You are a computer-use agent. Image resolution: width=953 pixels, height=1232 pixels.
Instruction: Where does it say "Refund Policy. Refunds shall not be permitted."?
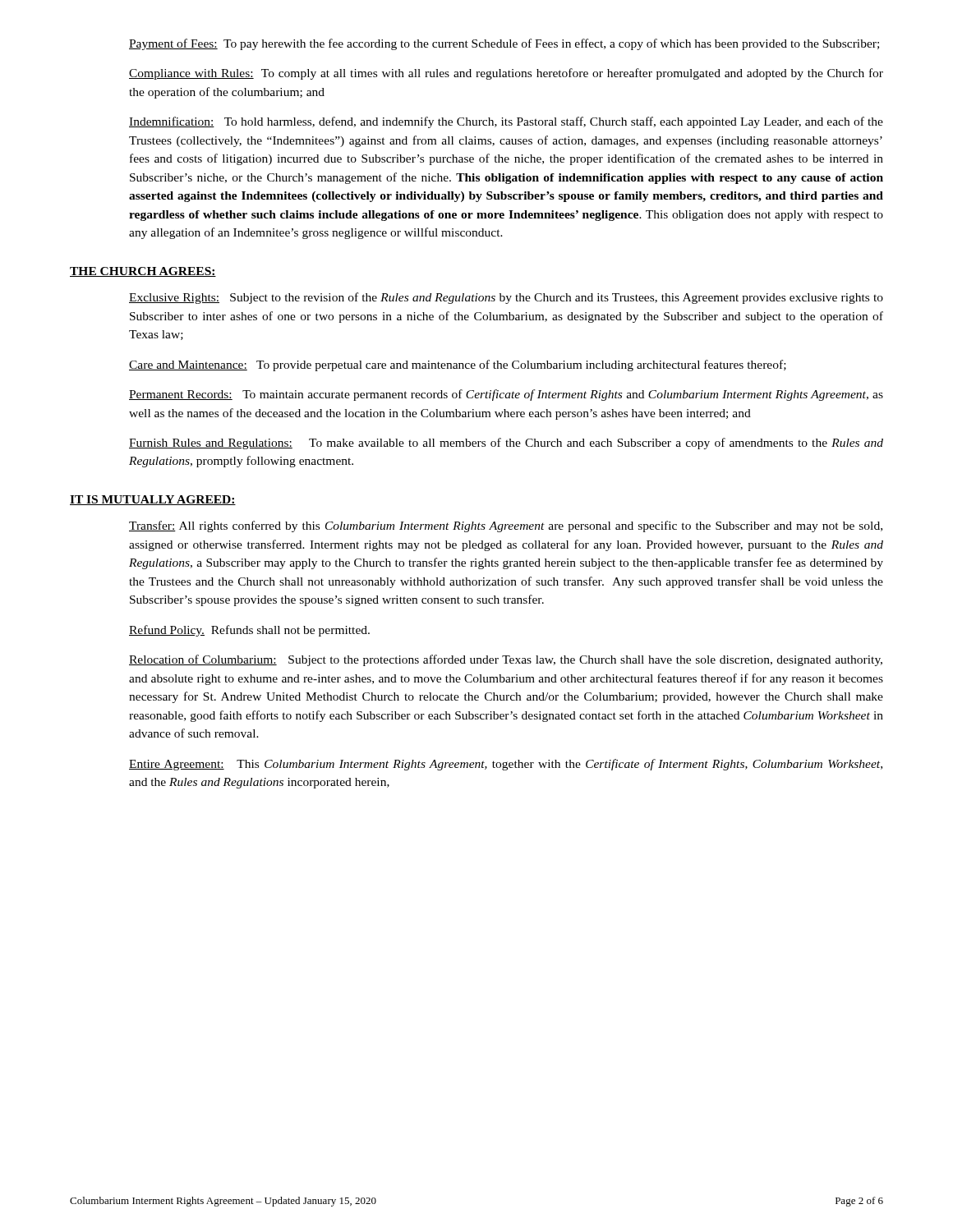coord(250,629)
